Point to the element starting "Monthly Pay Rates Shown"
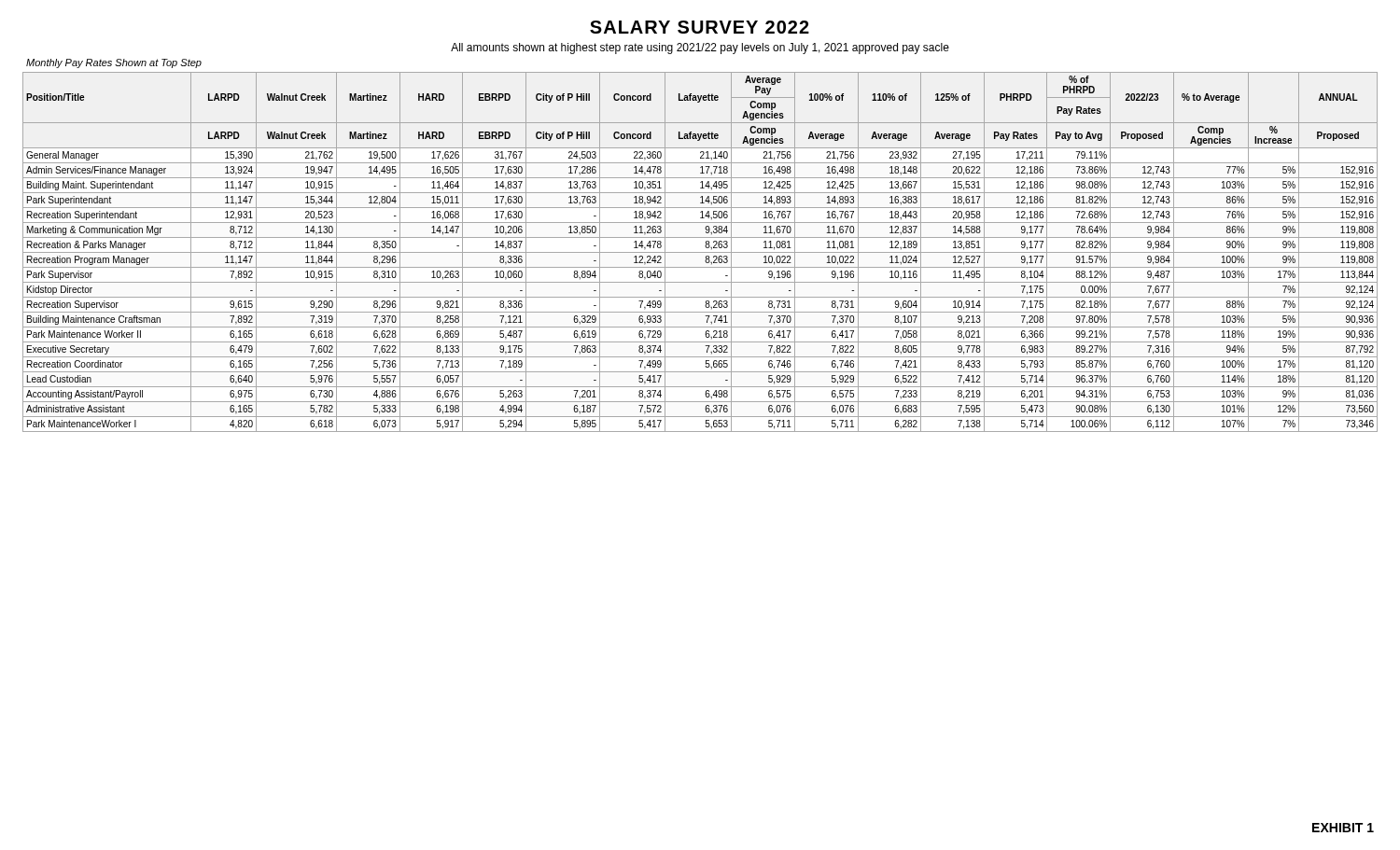1400x850 pixels. click(x=114, y=63)
